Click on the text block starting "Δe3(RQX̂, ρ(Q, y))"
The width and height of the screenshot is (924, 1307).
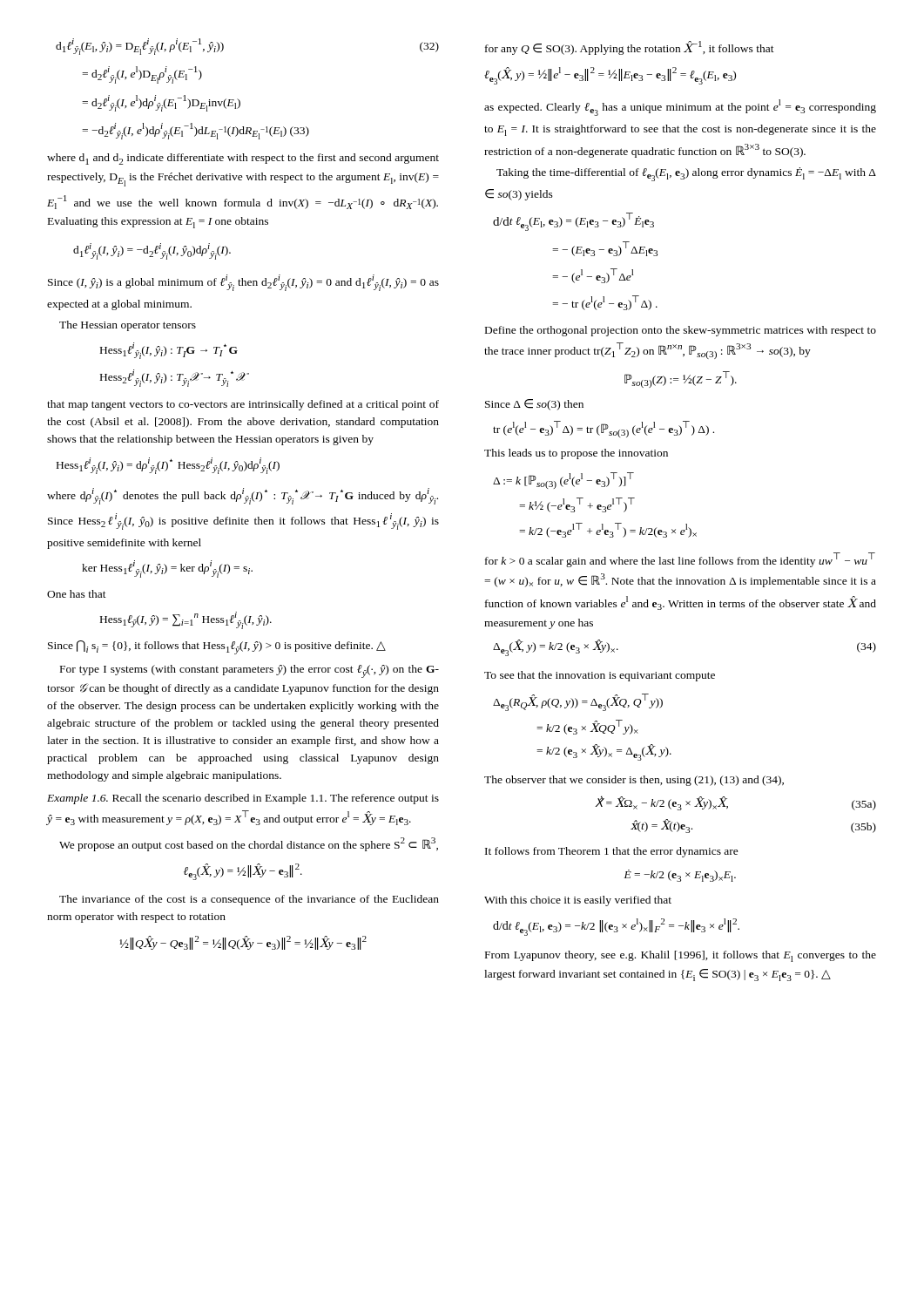pos(578,702)
